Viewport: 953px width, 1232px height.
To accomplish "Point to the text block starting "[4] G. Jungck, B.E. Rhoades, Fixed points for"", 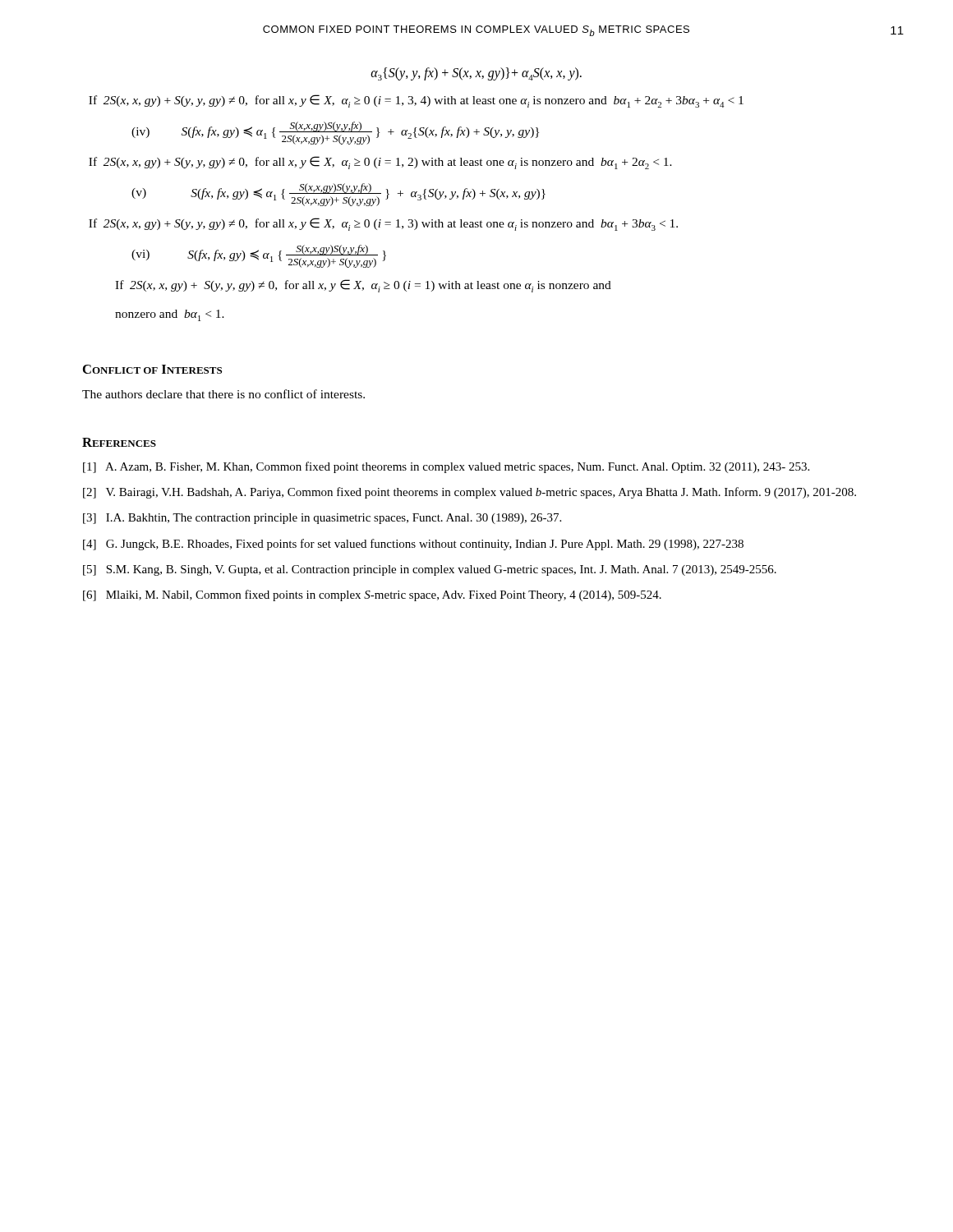I will pos(413,543).
